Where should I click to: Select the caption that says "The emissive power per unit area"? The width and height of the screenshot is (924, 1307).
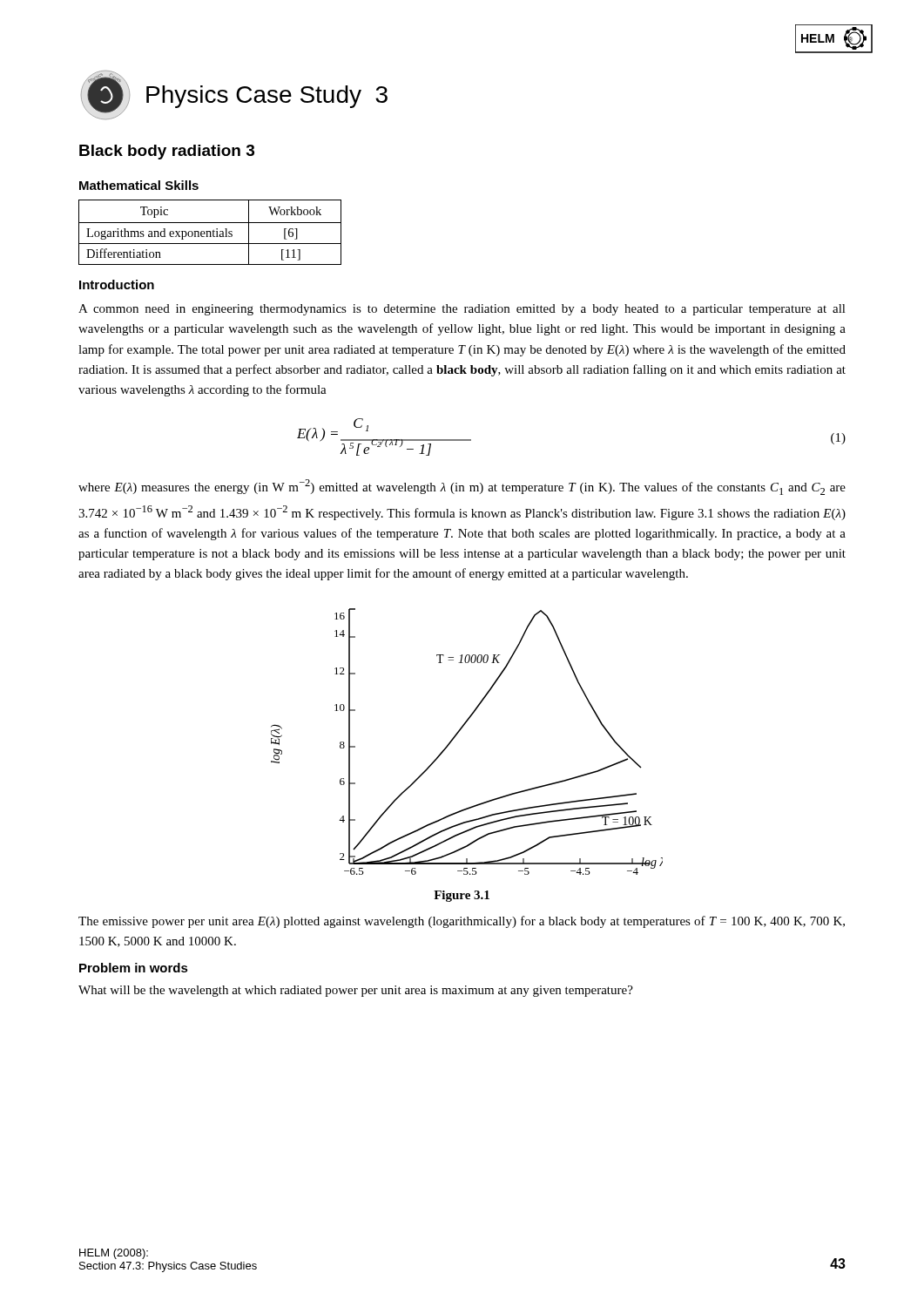(462, 931)
